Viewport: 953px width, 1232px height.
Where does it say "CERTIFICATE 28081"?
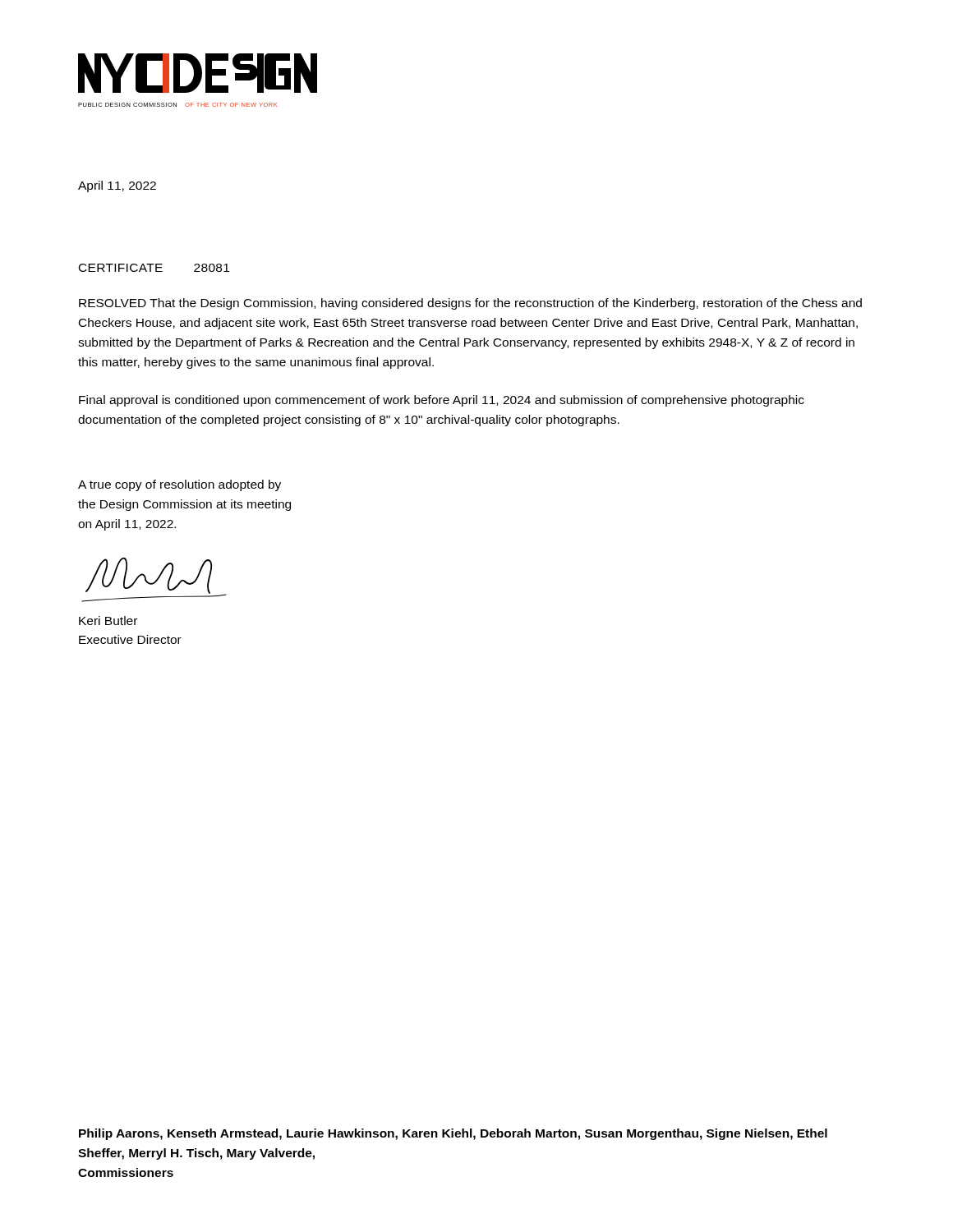[154, 267]
